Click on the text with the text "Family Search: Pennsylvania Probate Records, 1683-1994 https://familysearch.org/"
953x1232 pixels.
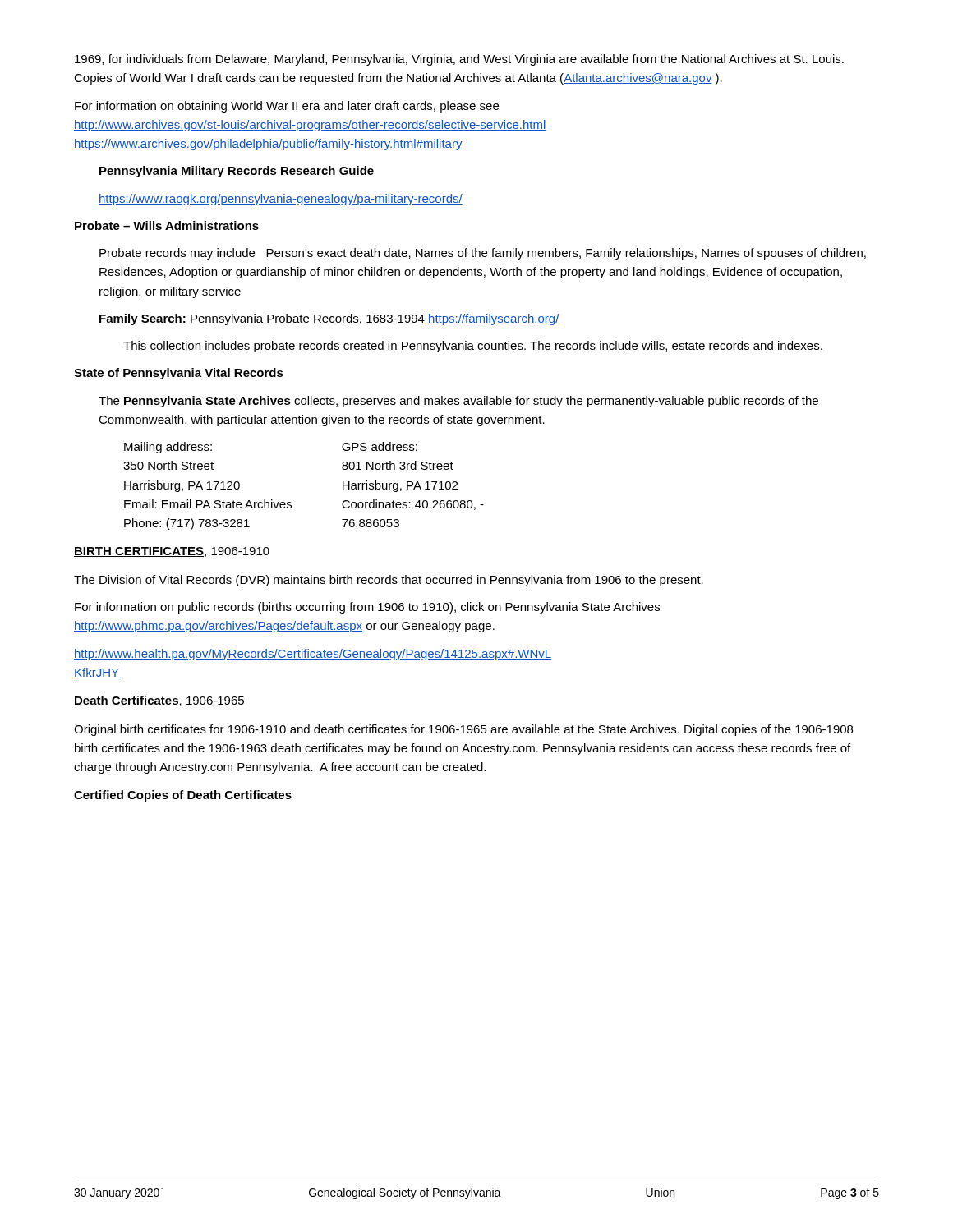pos(329,318)
